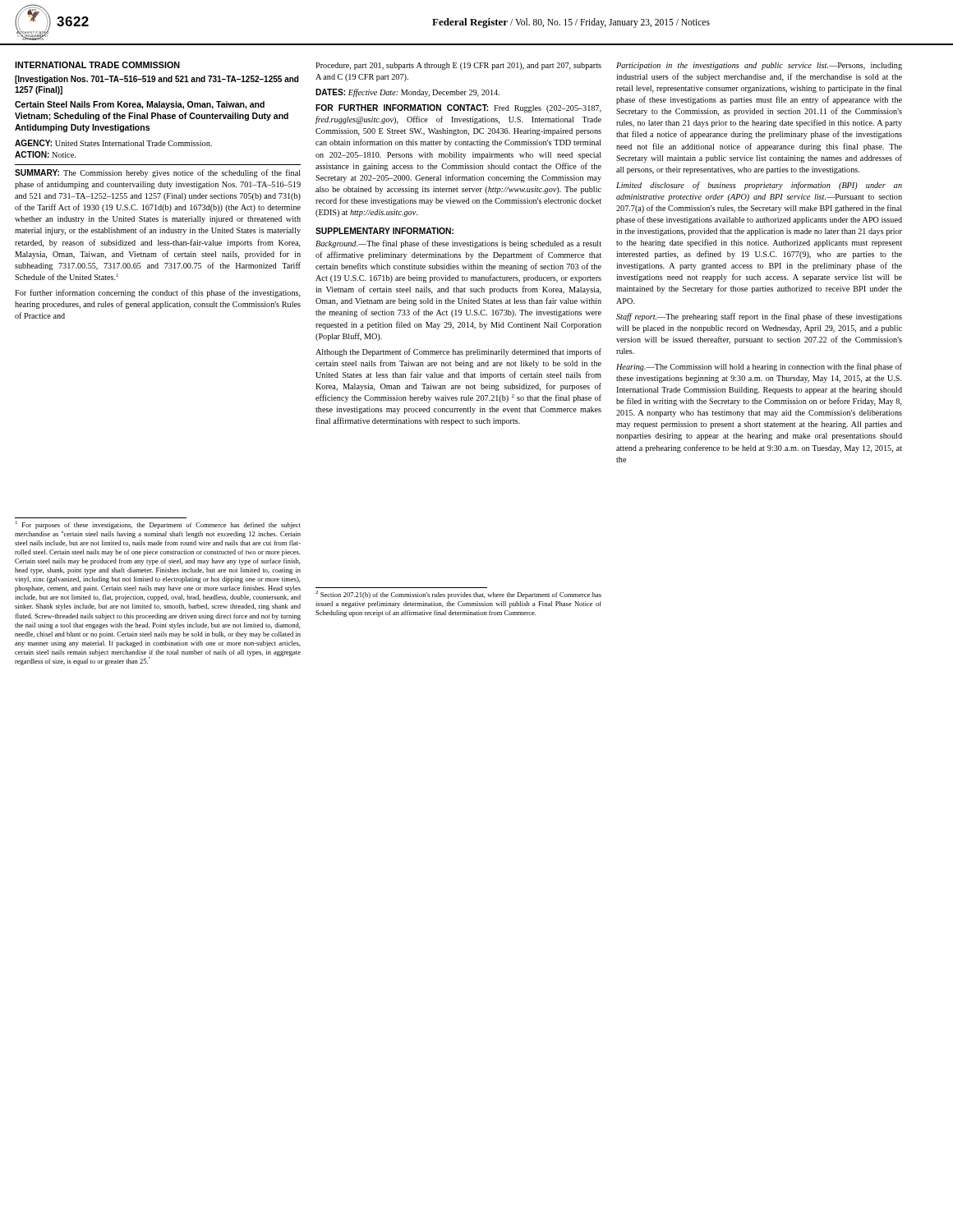Locate the text block containing "Participation in the investigations"
Viewport: 953px width, 1232px height.
tap(759, 117)
